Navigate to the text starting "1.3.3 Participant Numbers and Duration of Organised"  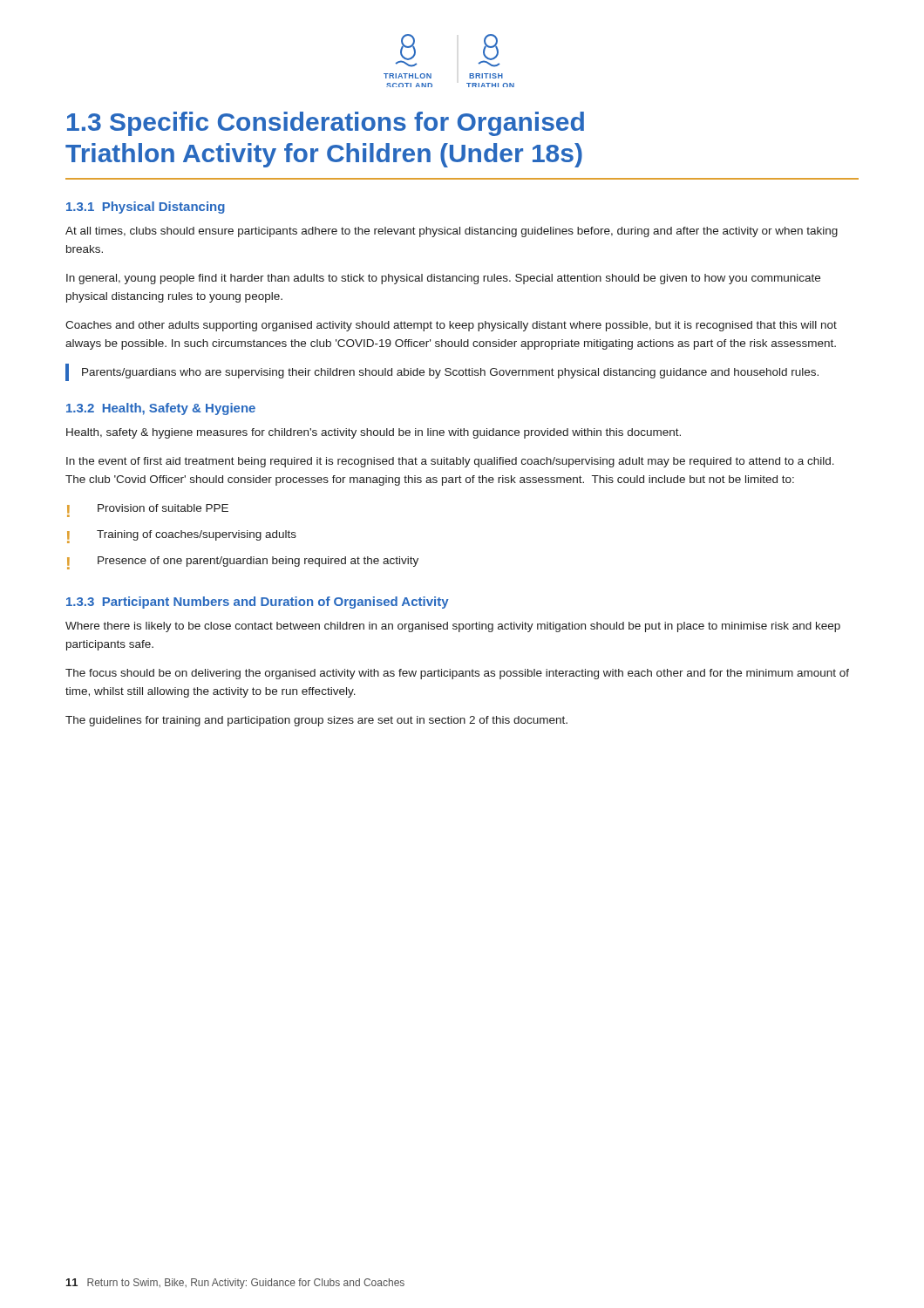(257, 601)
